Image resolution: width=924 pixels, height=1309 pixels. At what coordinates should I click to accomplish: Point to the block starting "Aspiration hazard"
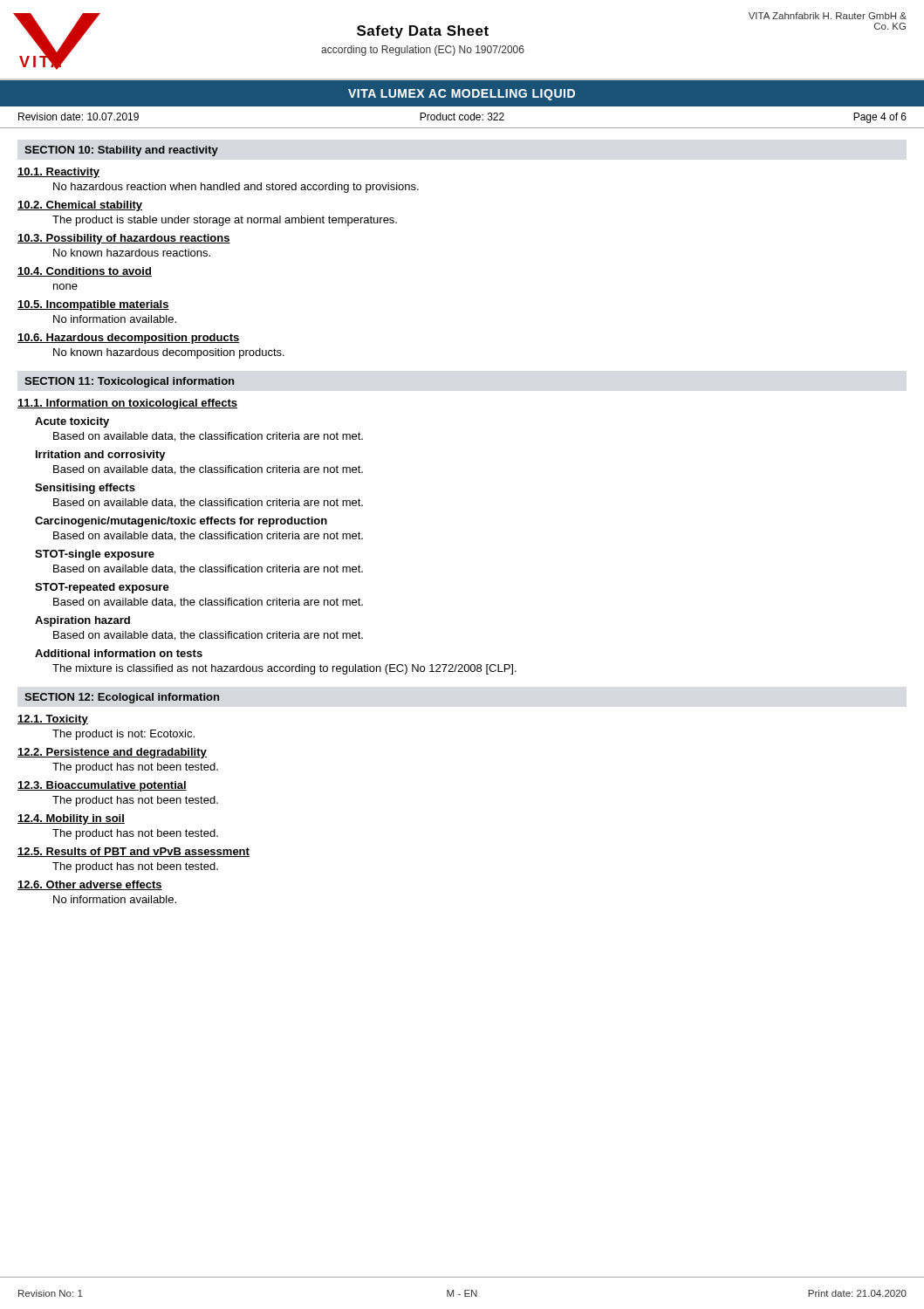point(83,620)
